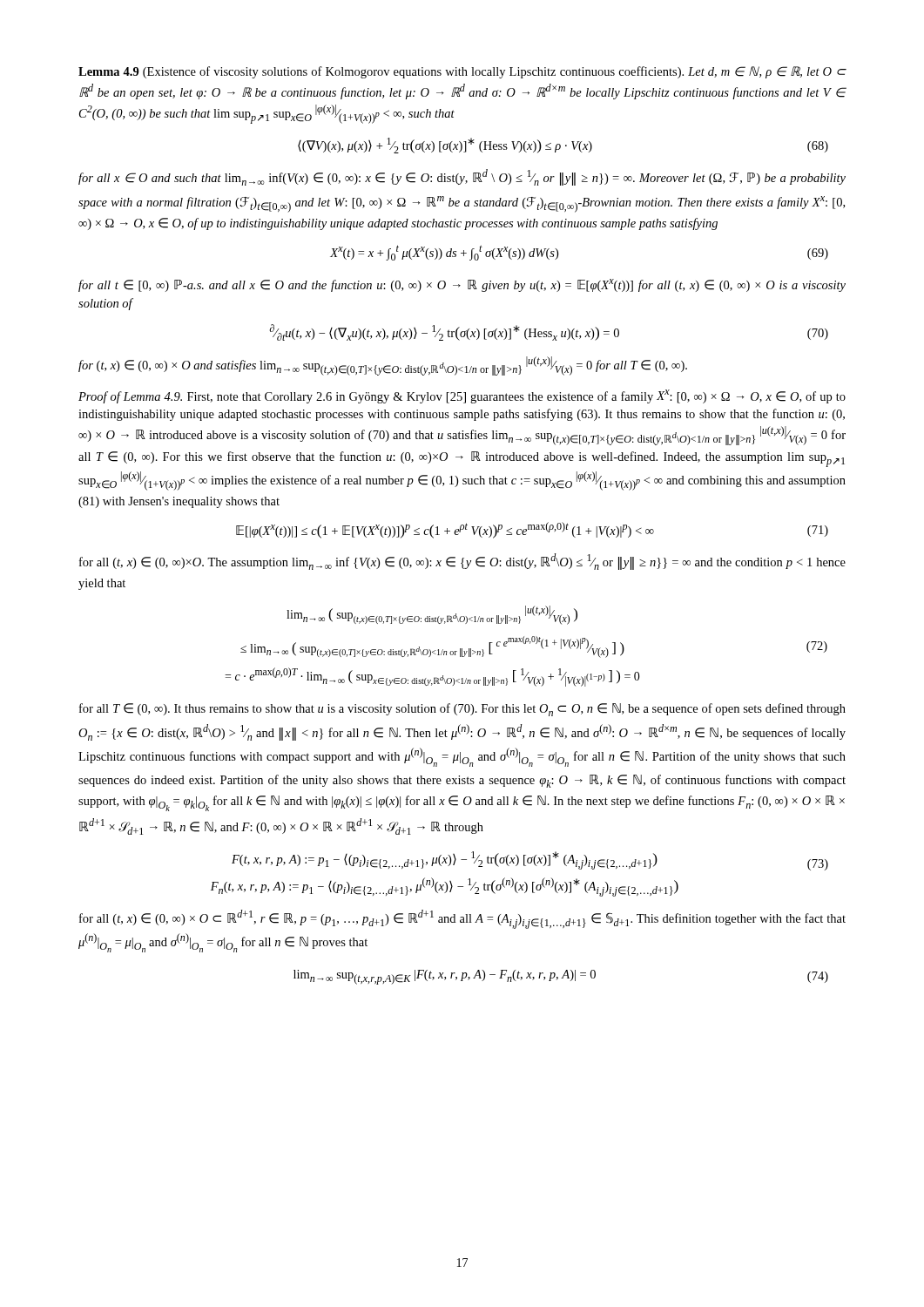Point to the passage starting "Xx(t) = x +"

click(462, 253)
